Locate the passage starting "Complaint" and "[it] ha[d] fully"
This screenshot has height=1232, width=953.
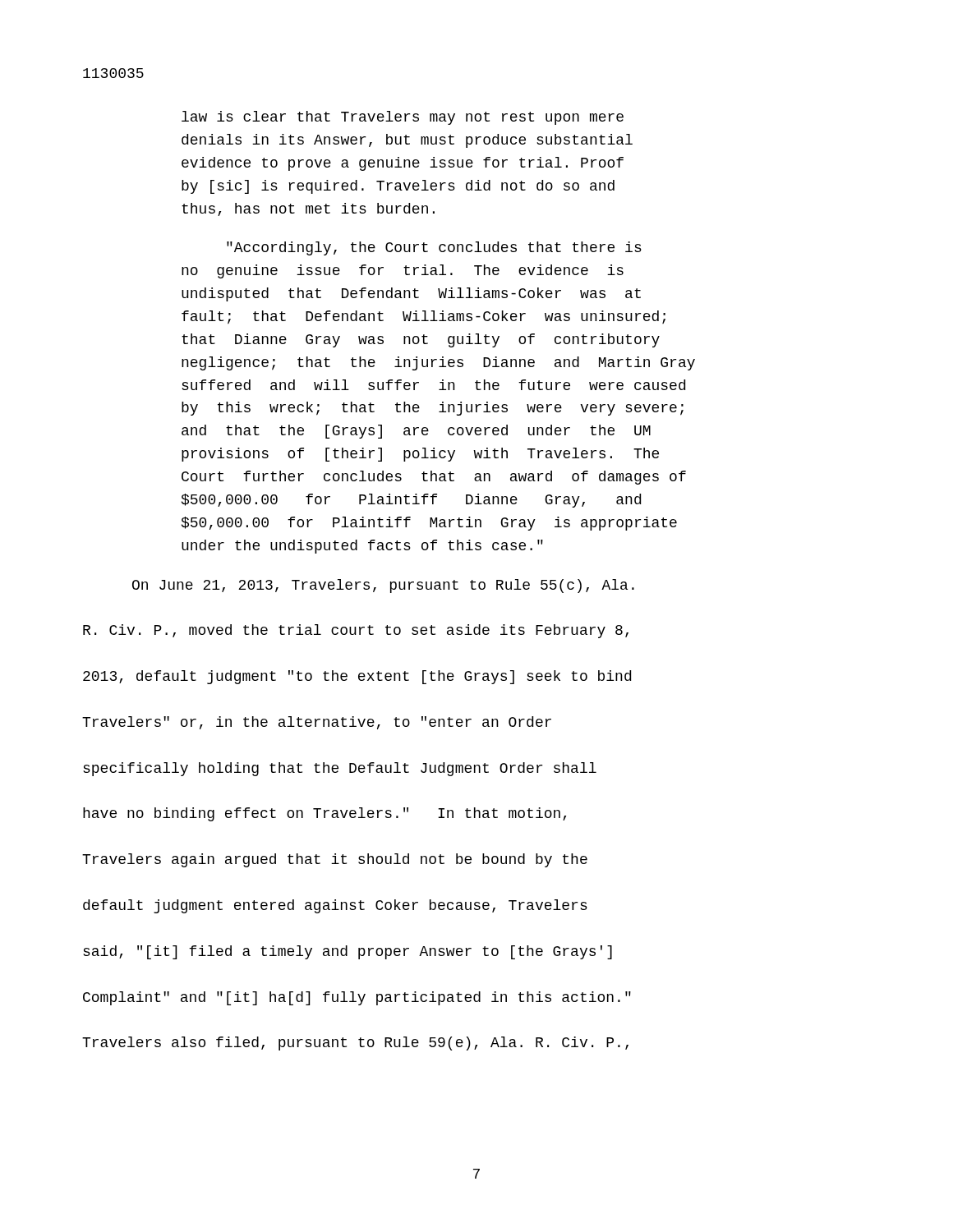pyautogui.click(x=357, y=998)
